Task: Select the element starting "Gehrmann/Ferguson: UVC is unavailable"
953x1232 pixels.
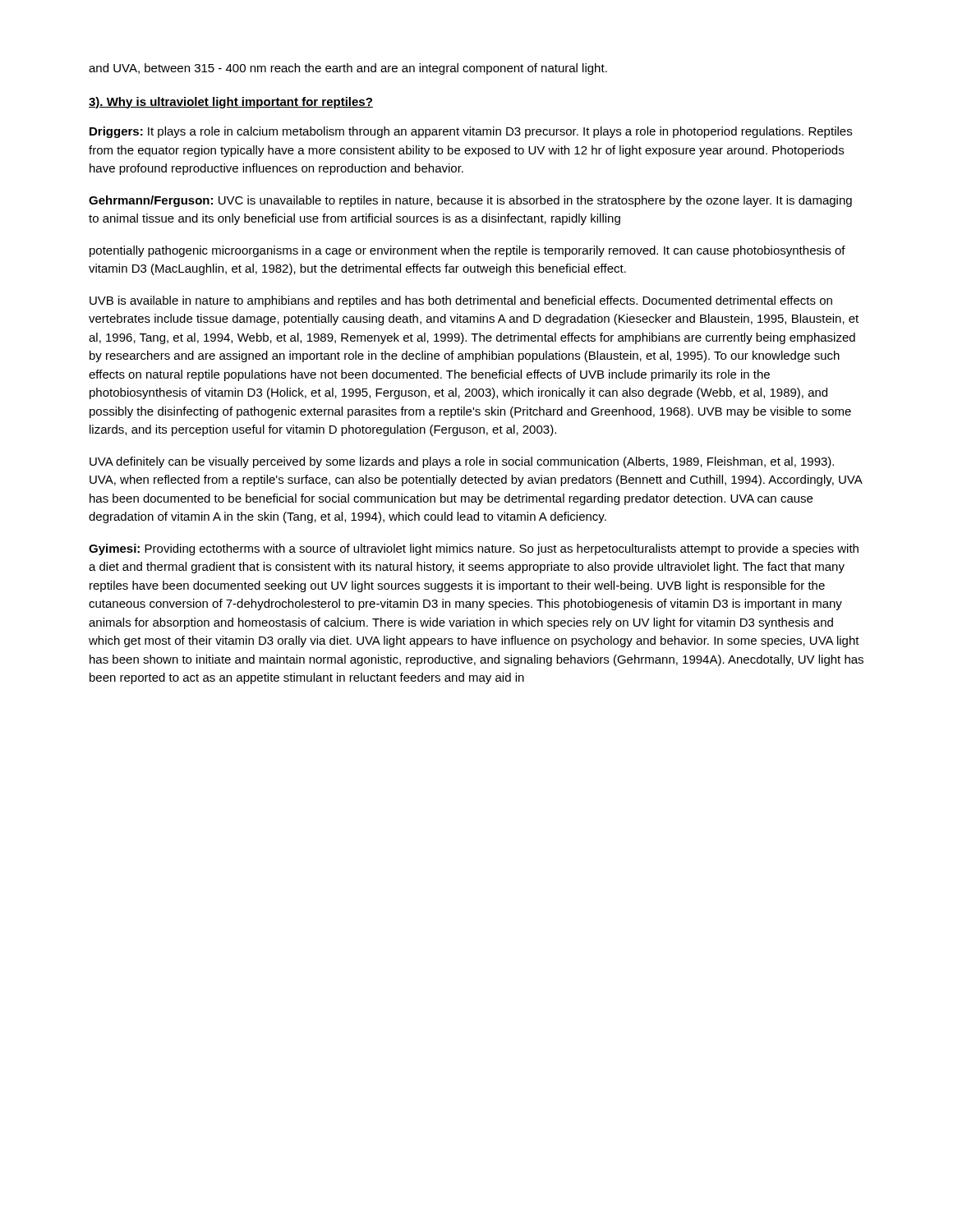Action: tap(471, 209)
